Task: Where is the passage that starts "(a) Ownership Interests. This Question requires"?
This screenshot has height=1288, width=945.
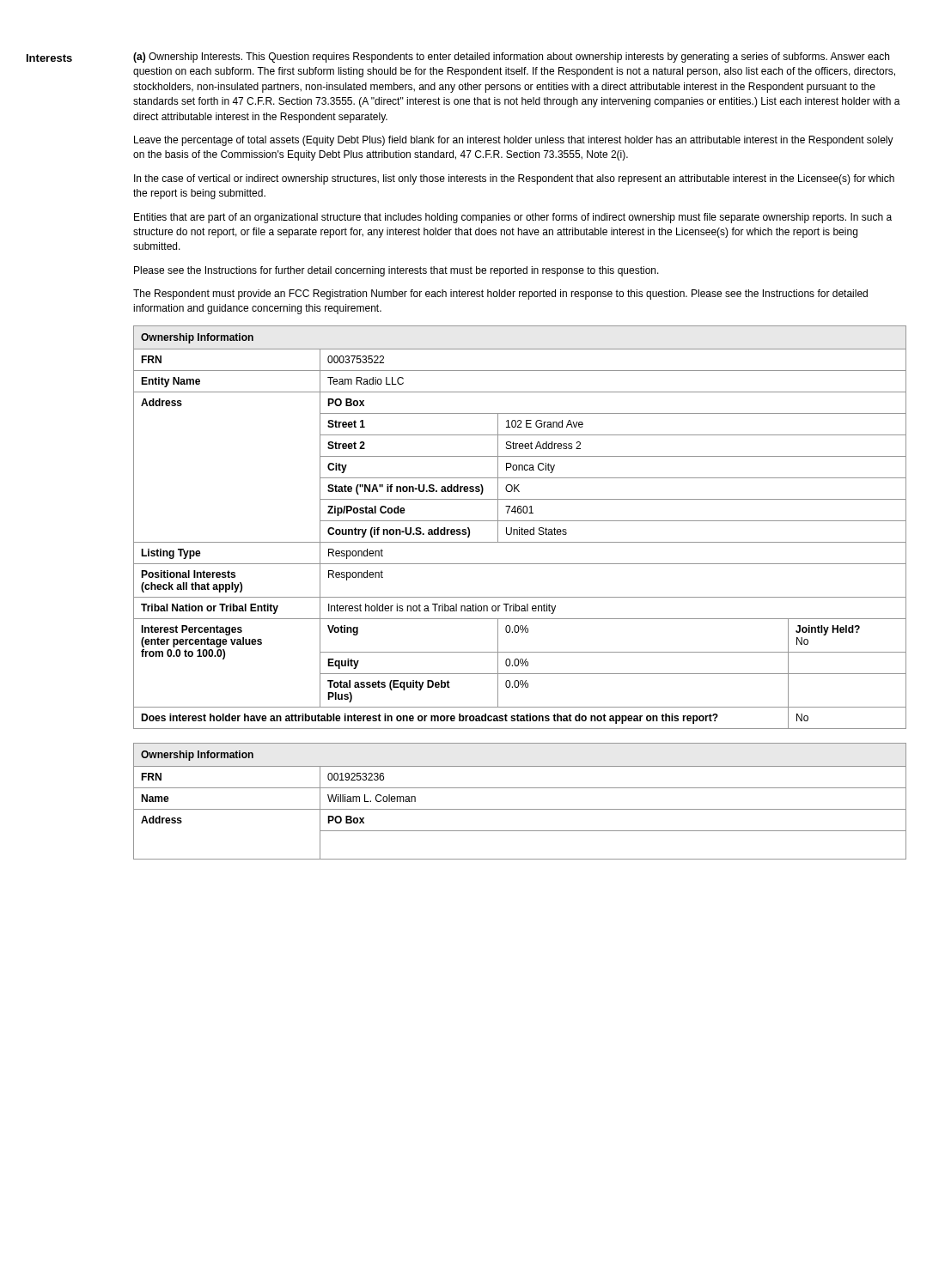Action: click(516, 86)
